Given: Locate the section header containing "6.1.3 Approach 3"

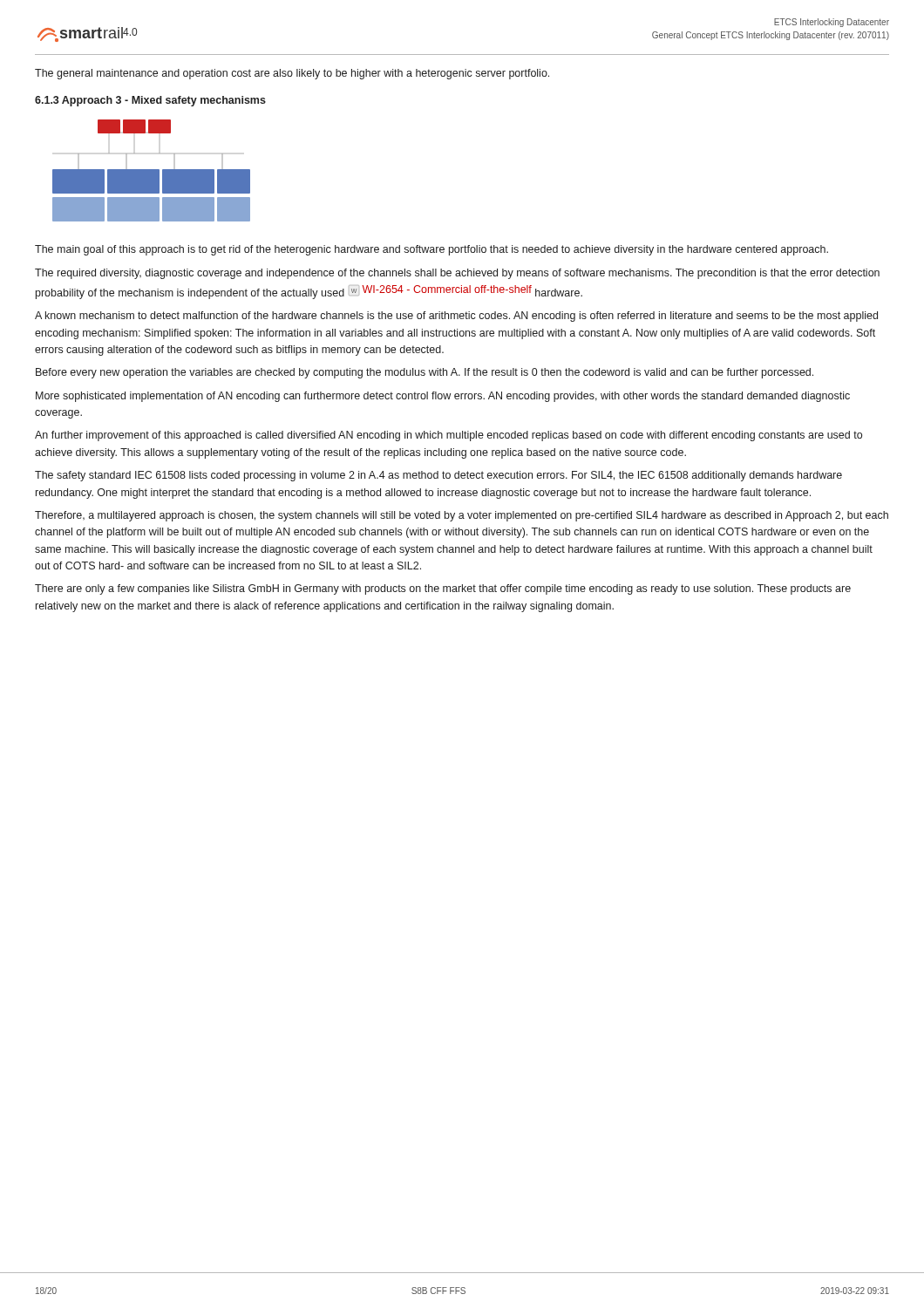Looking at the screenshot, I should pyautogui.click(x=150, y=101).
